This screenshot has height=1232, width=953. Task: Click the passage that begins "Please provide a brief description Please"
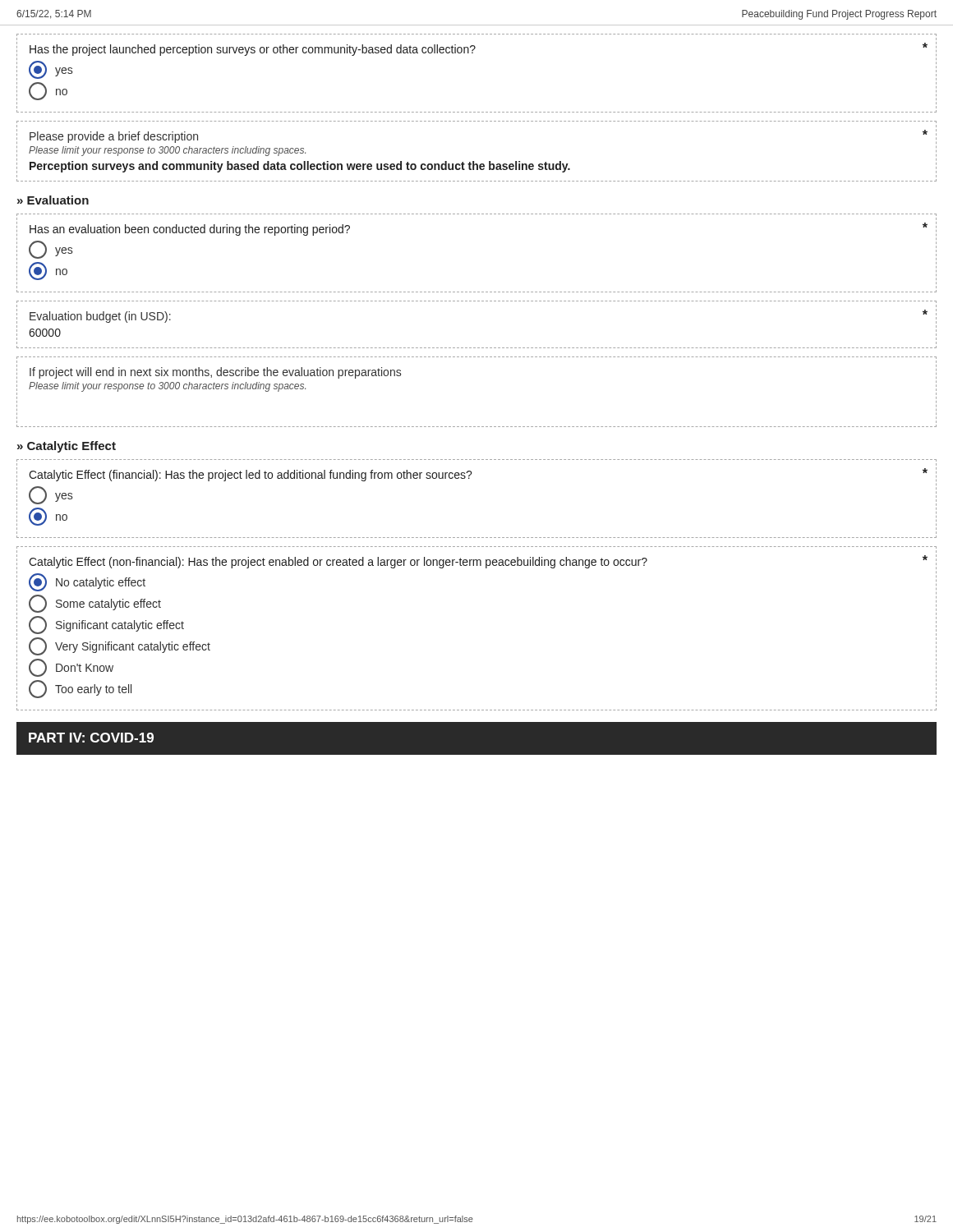point(478,150)
